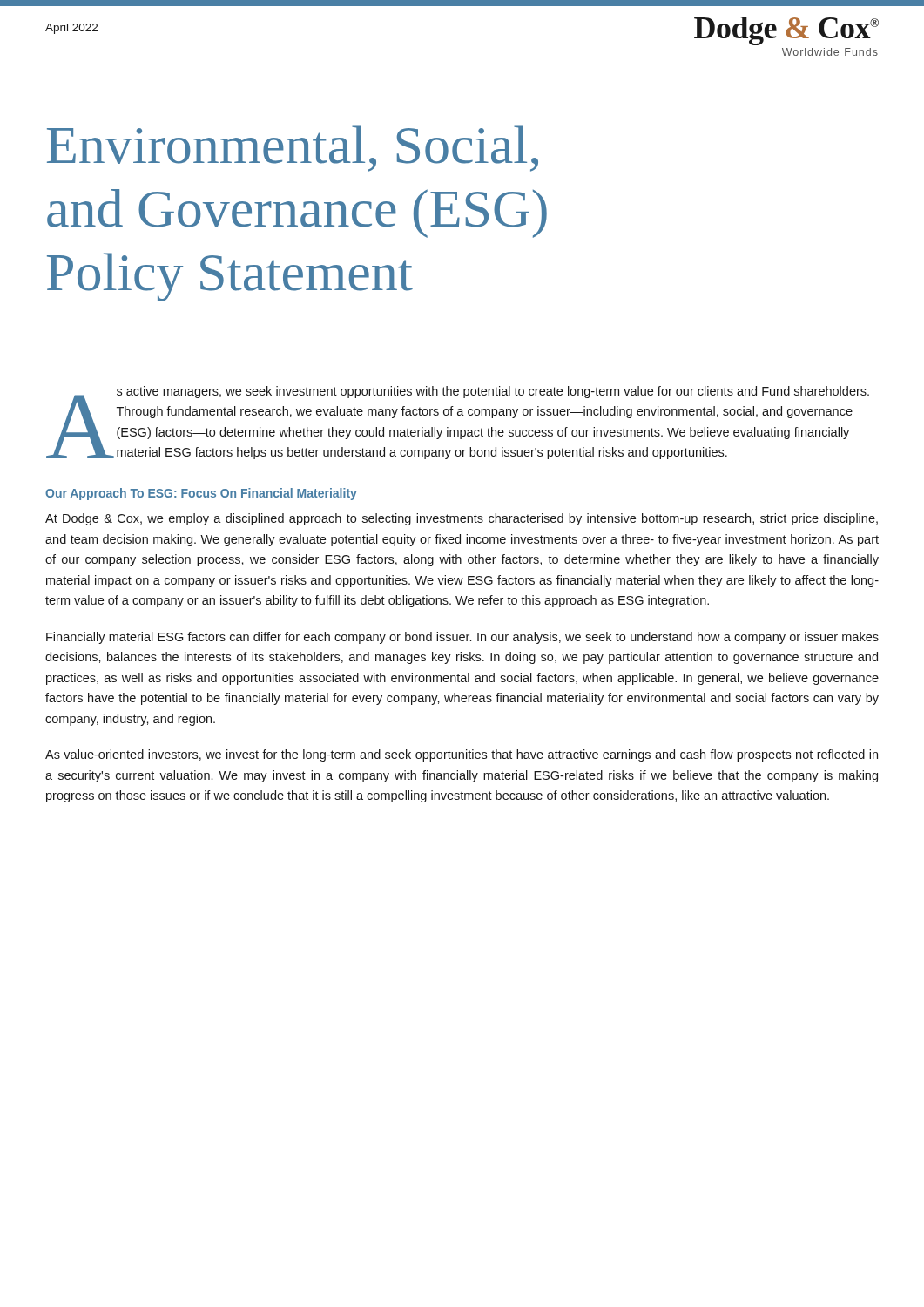Image resolution: width=924 pixels, height=1307 pixels.
Task: Select the text block starting "Our Approach To ESG: Focus On Financial Materiality"
Action: click(201, 493)
